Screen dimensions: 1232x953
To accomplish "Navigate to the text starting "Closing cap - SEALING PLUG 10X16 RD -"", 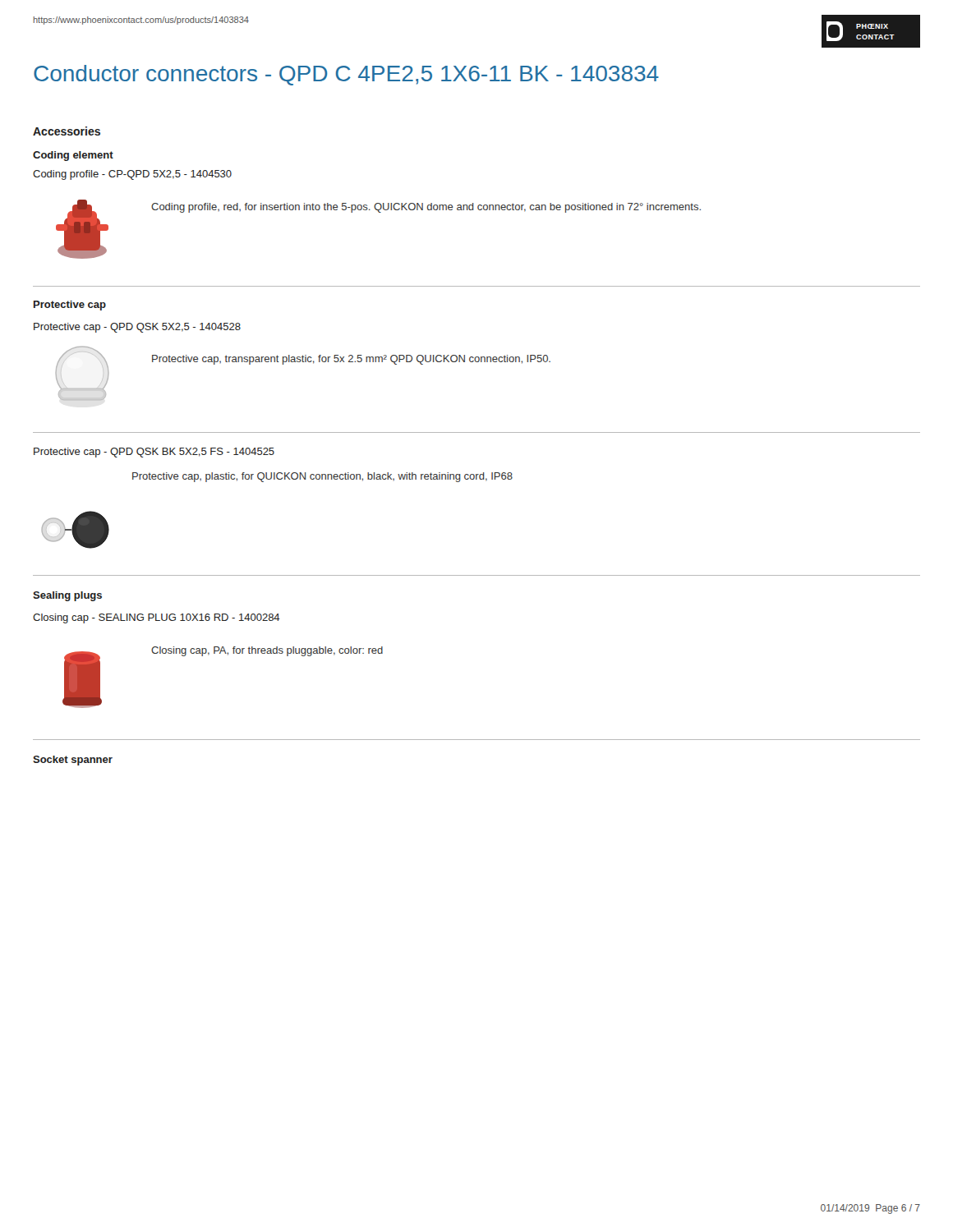I will (156, 617).
